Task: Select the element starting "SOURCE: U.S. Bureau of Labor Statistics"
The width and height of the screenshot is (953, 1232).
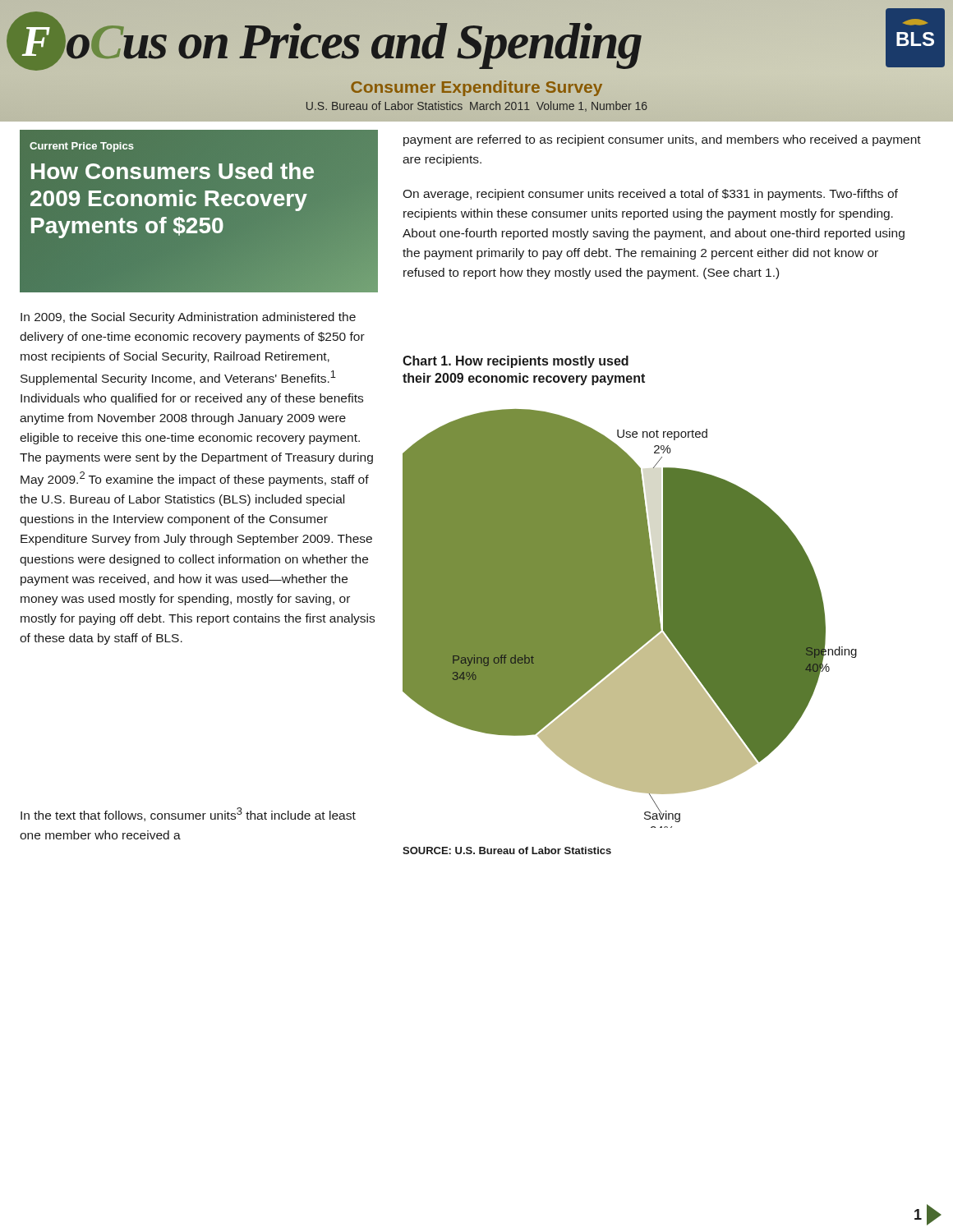Action: pos(507,850)
